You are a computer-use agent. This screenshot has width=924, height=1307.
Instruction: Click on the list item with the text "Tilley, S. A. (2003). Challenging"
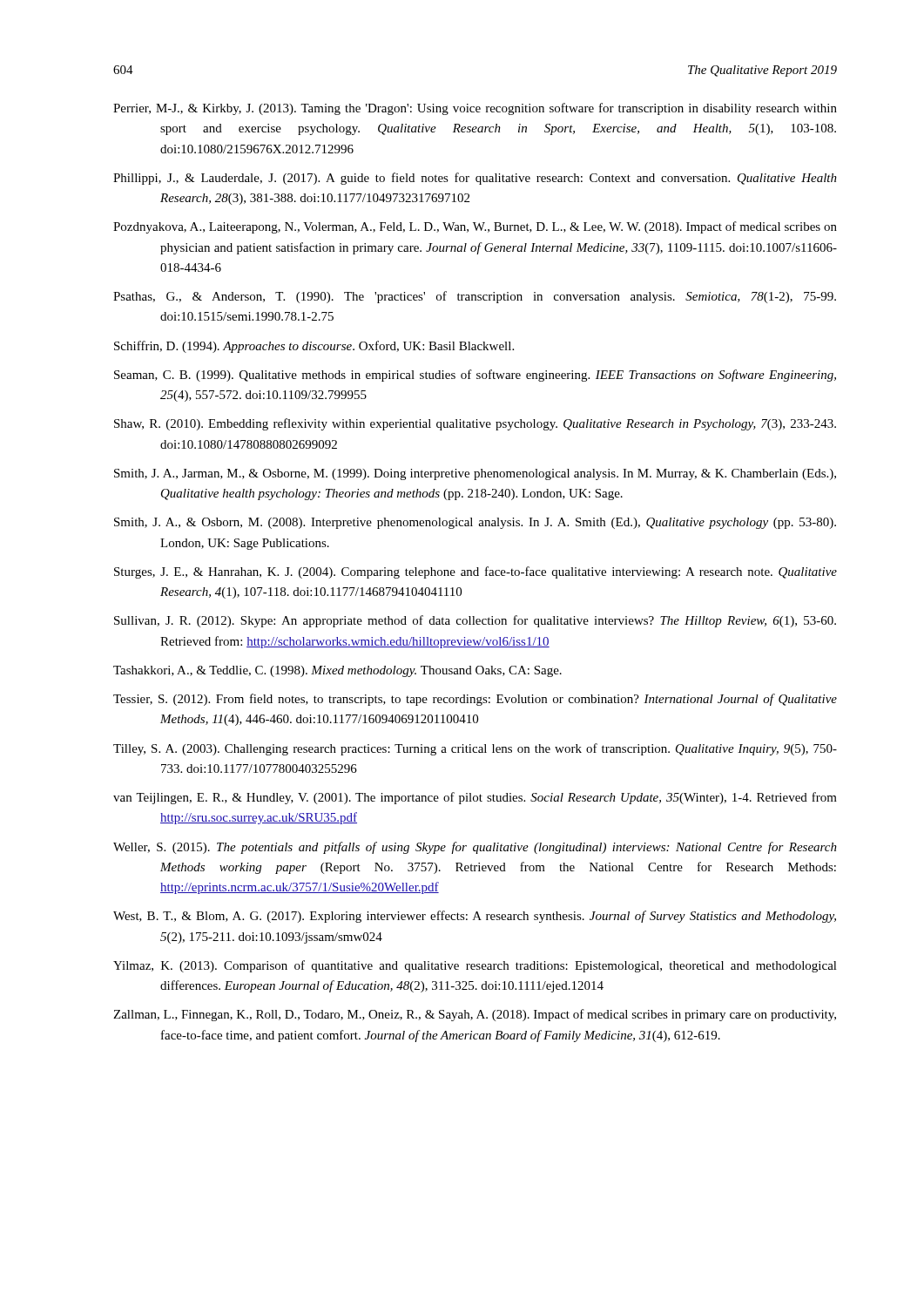[x=475, y=758]
